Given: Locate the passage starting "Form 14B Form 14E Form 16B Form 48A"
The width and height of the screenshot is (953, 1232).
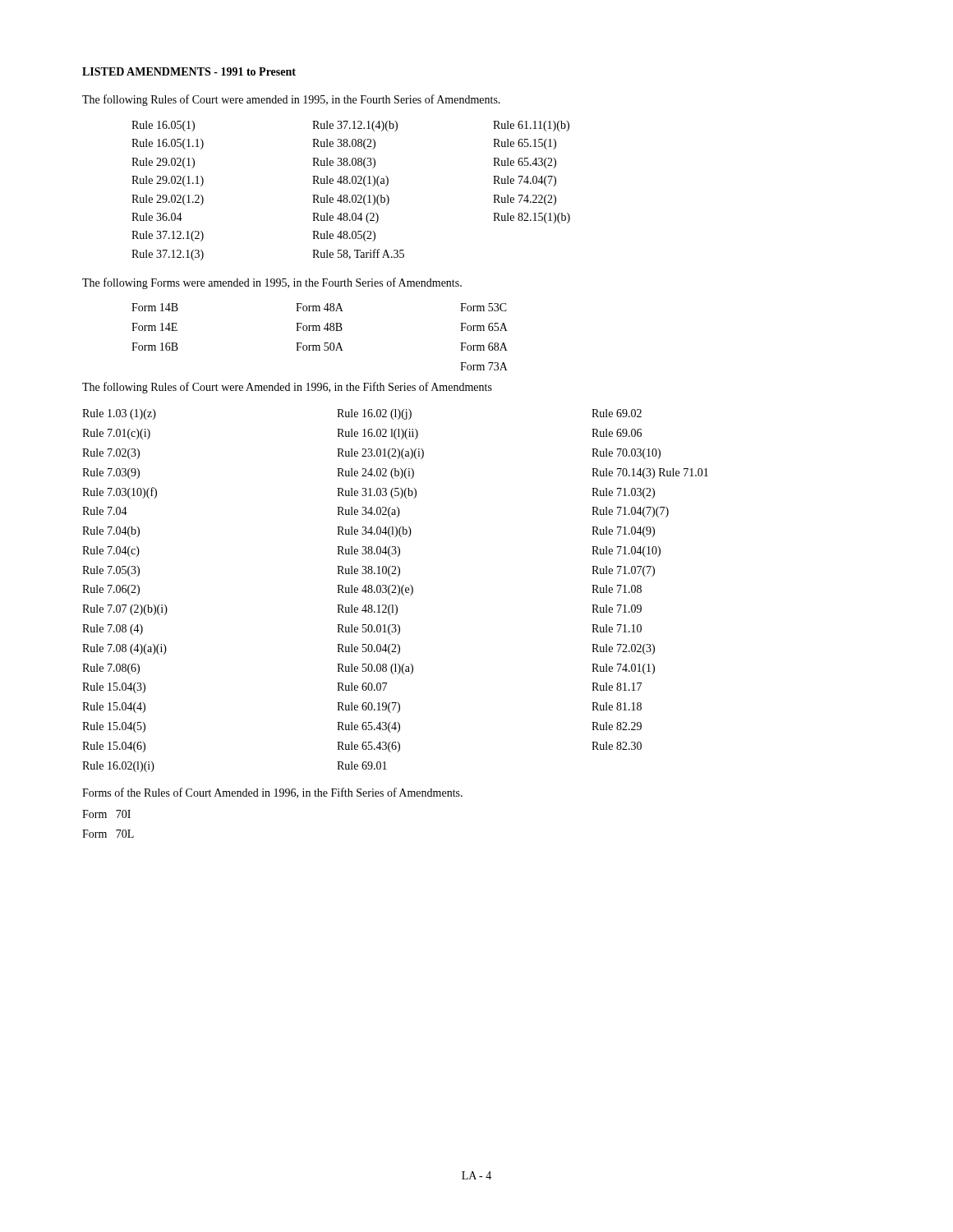Looking at the screenshot, I should tap(319, 307).
